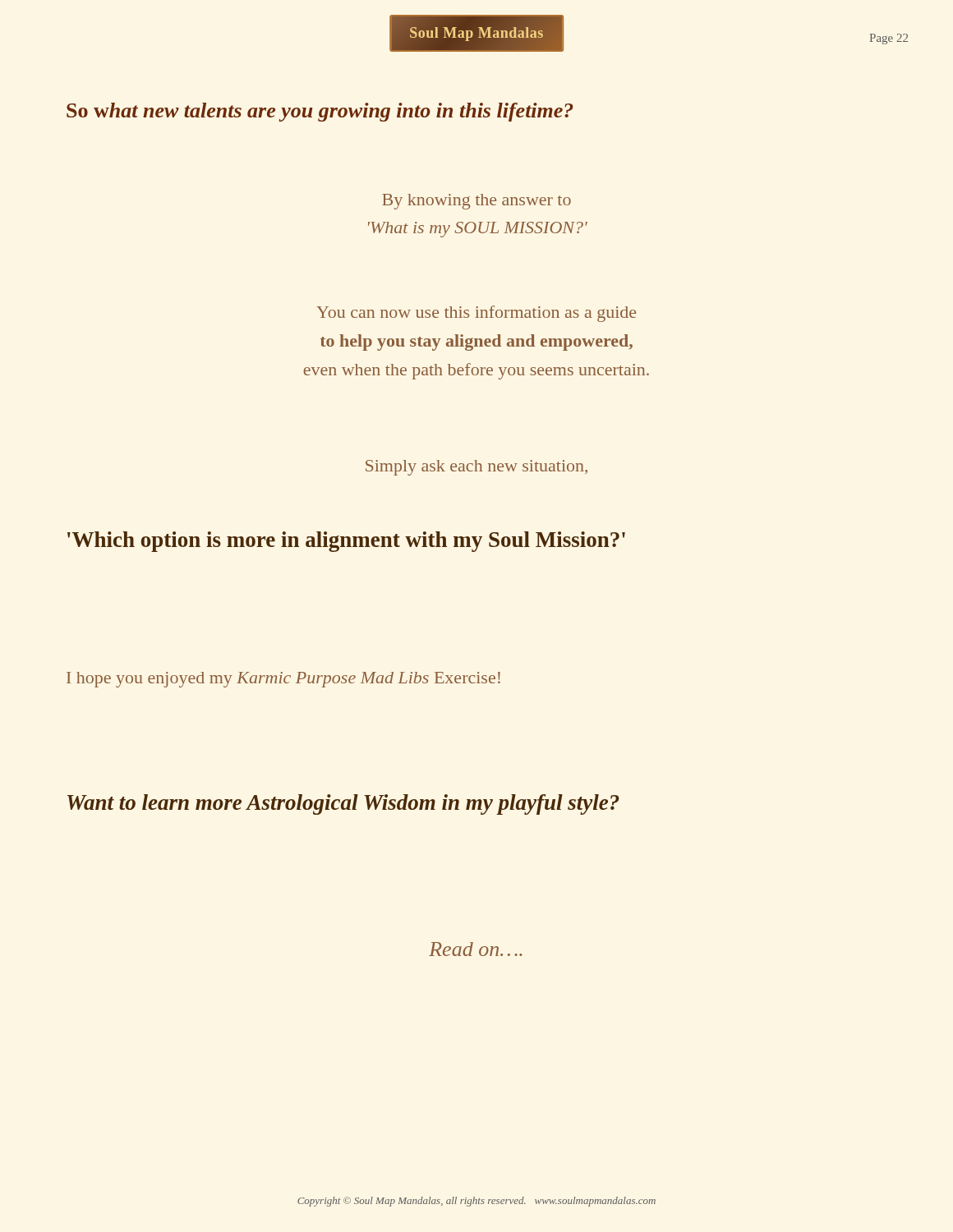Screen dimensions: 1232x953
Task: Locate the region starting "You can now use this information as a"
Action: coord(476,341)
